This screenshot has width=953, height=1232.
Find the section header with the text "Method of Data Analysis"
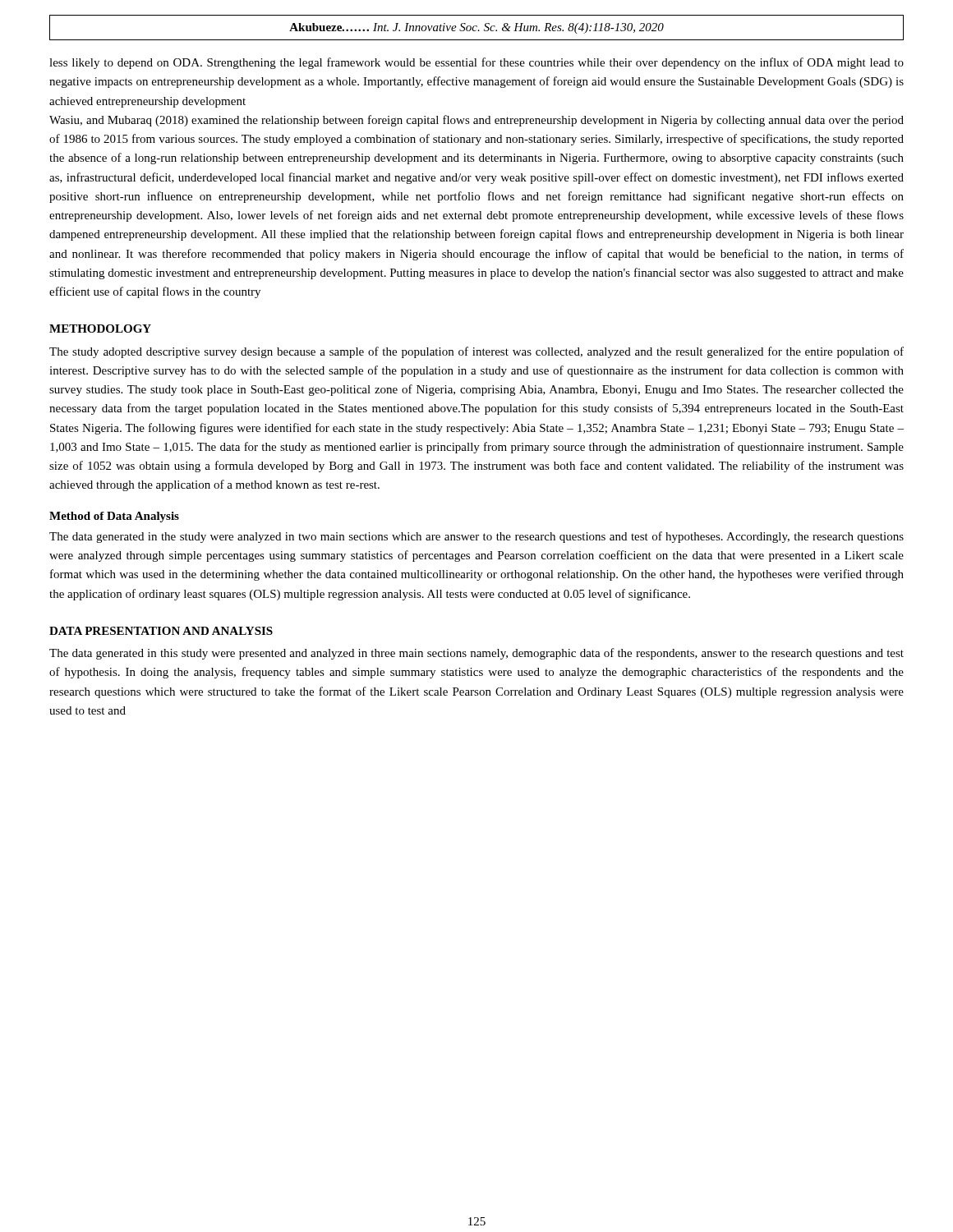click(x=114, y=515)
